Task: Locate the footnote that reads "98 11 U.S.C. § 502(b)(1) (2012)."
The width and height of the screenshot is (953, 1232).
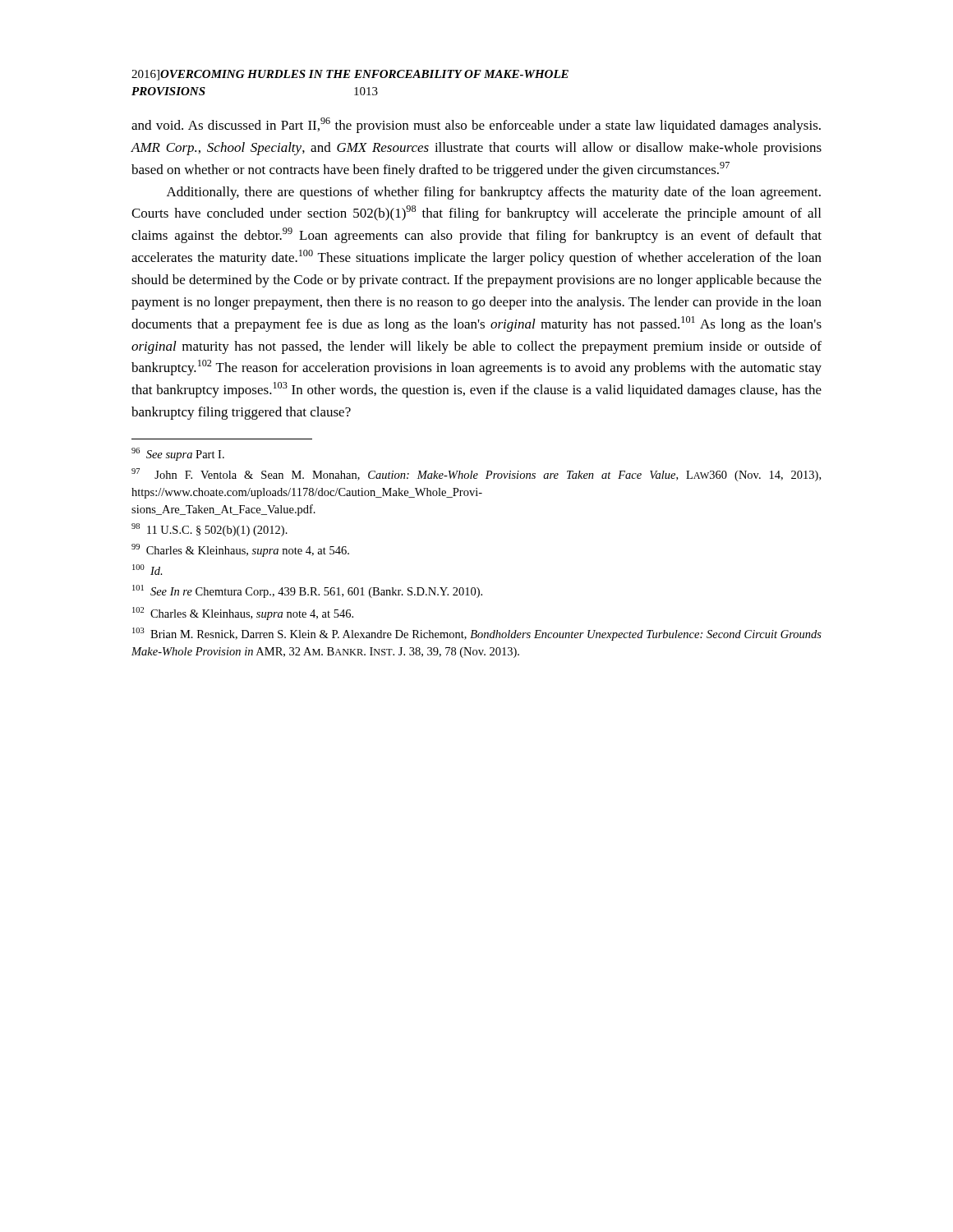Action: coord(210,529)
